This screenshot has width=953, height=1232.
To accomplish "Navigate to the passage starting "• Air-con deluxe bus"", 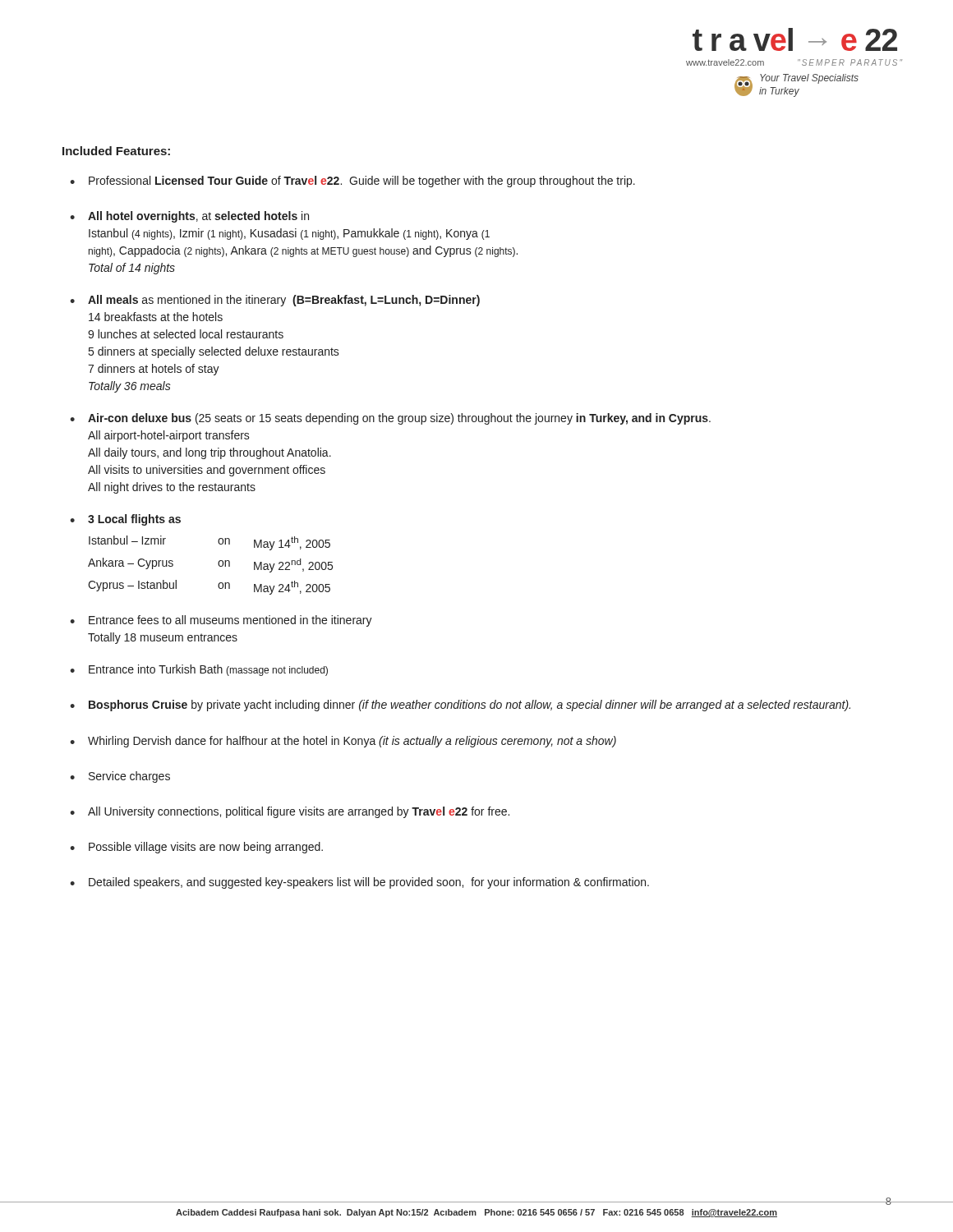I will tap(390, 419).
